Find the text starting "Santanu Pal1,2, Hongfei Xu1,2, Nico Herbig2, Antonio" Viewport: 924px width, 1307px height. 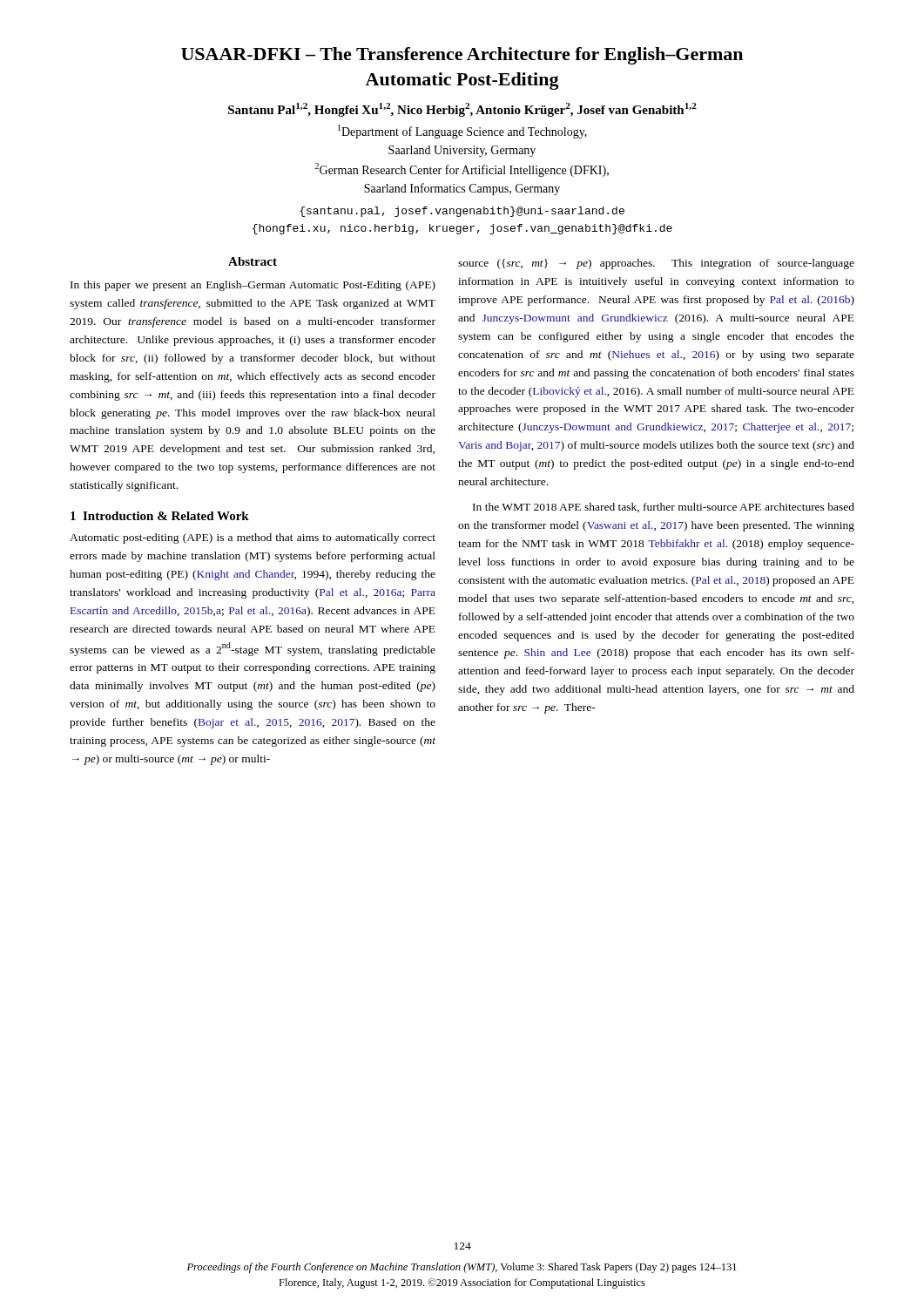(x=462, y=109)
